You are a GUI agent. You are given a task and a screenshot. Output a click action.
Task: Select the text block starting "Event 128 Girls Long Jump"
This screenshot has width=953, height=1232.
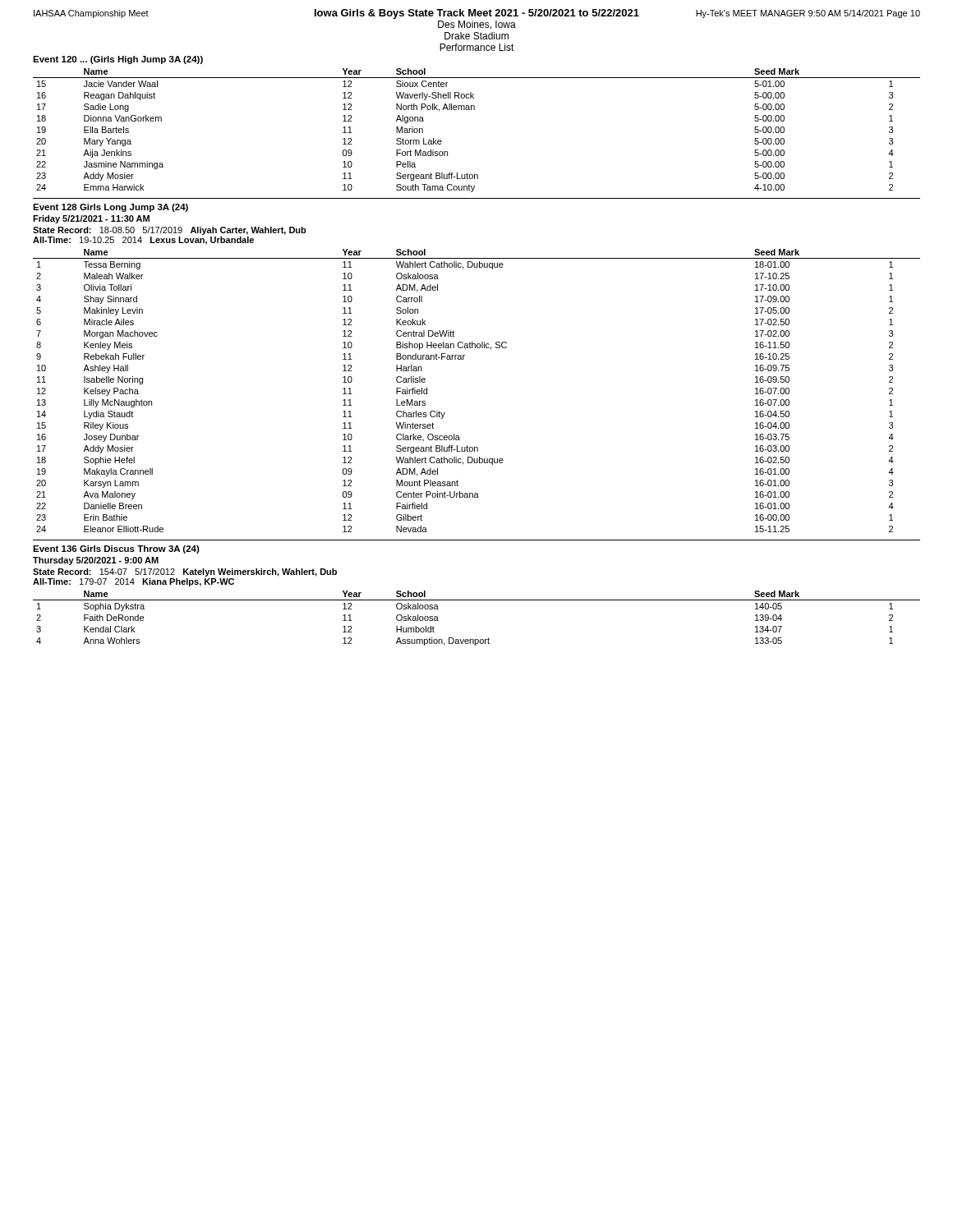pyautogui.click(x=111, y=207)
